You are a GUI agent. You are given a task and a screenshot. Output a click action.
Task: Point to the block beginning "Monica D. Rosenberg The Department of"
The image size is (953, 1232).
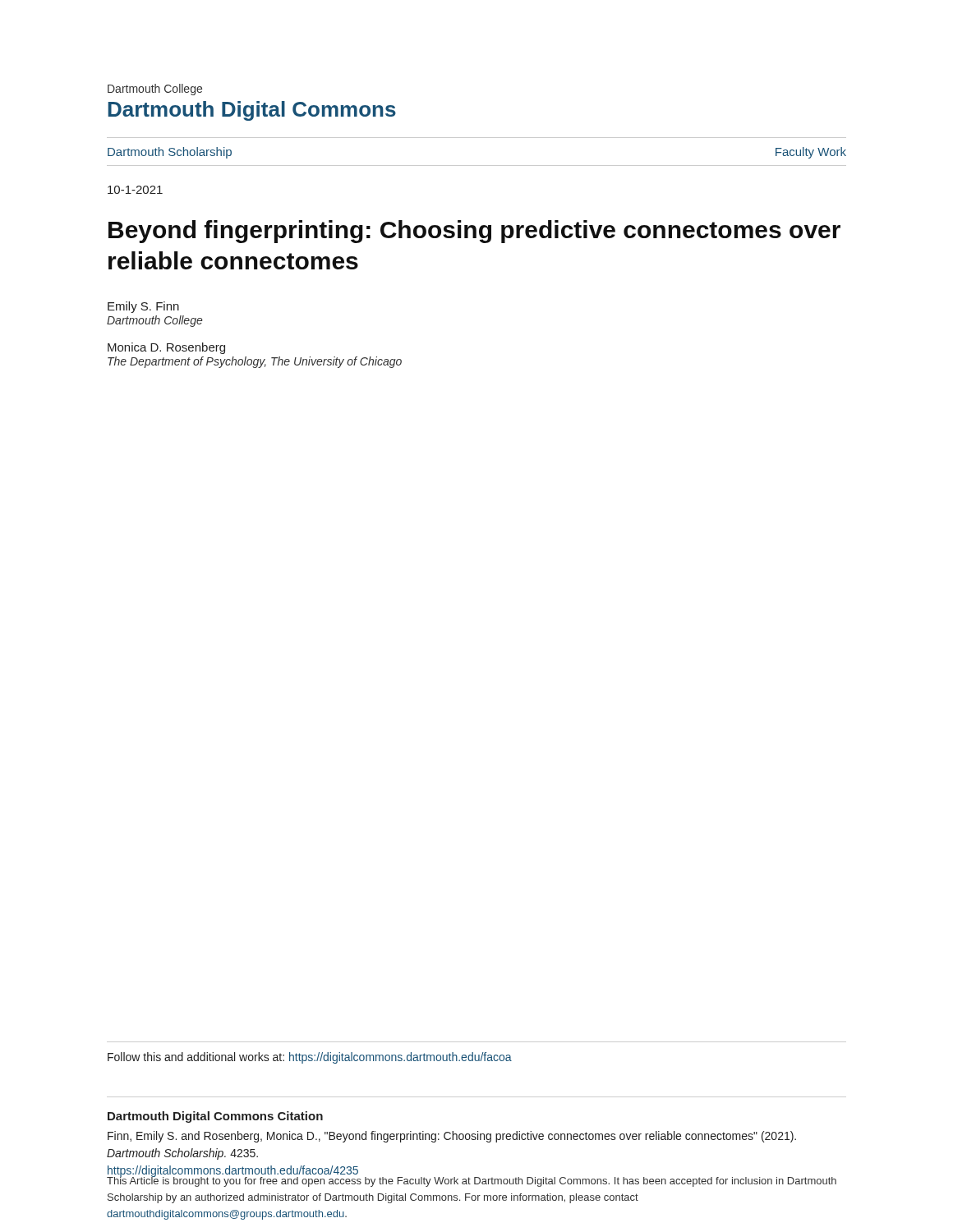pos(166,348)
